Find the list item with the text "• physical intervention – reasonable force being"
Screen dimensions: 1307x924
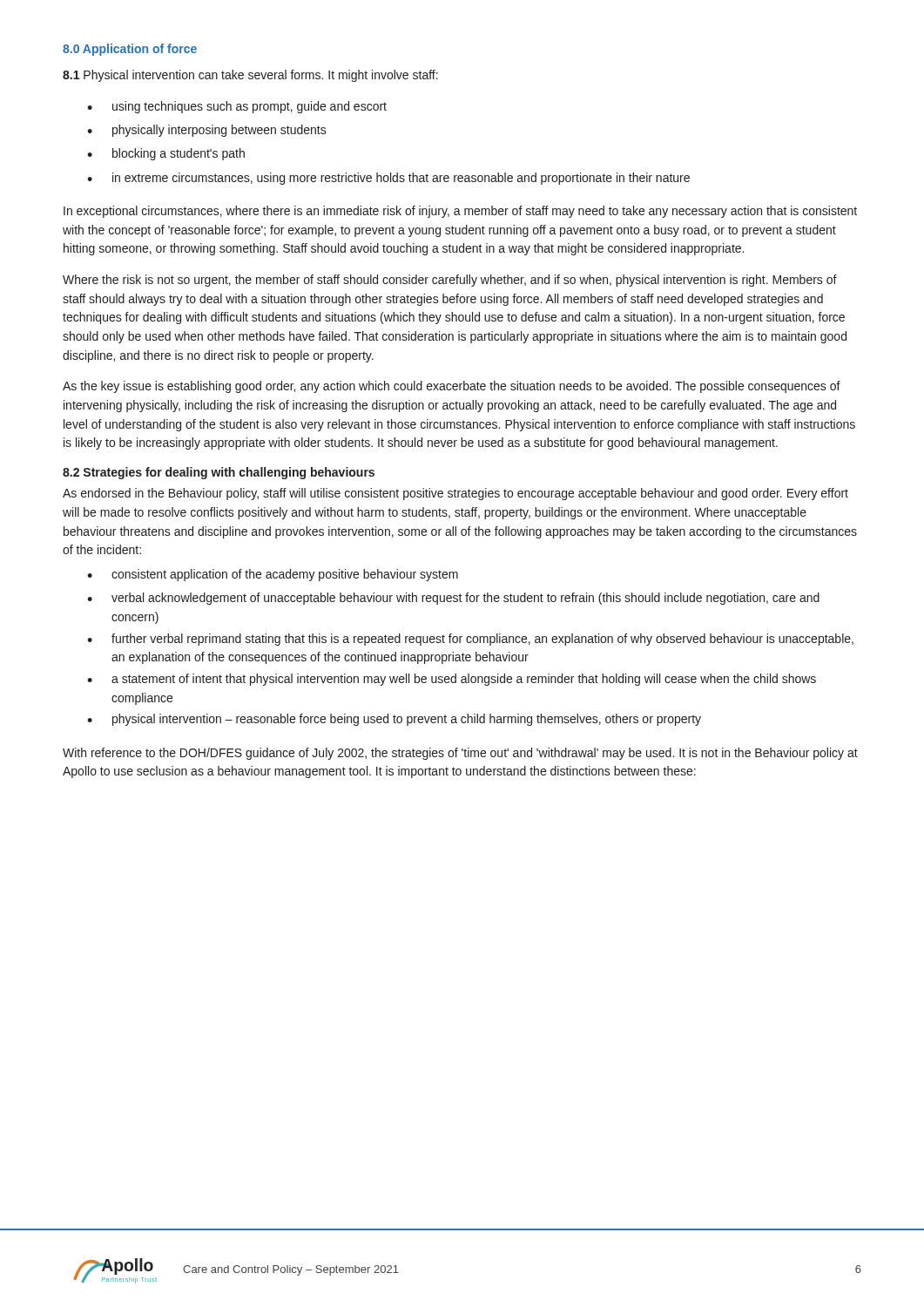(x=474, y=721)
